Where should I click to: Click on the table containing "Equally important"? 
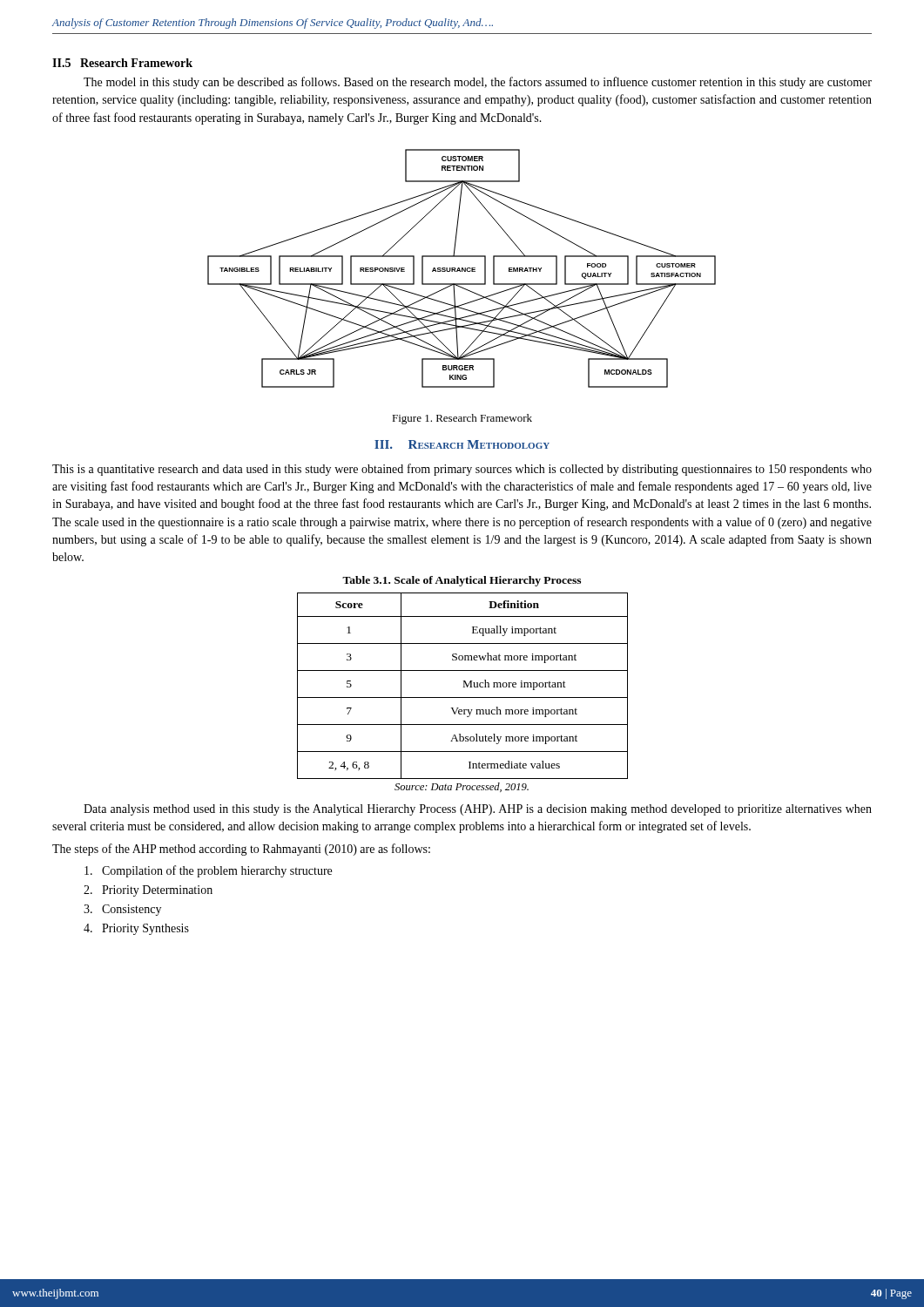[x=462, y=685]
